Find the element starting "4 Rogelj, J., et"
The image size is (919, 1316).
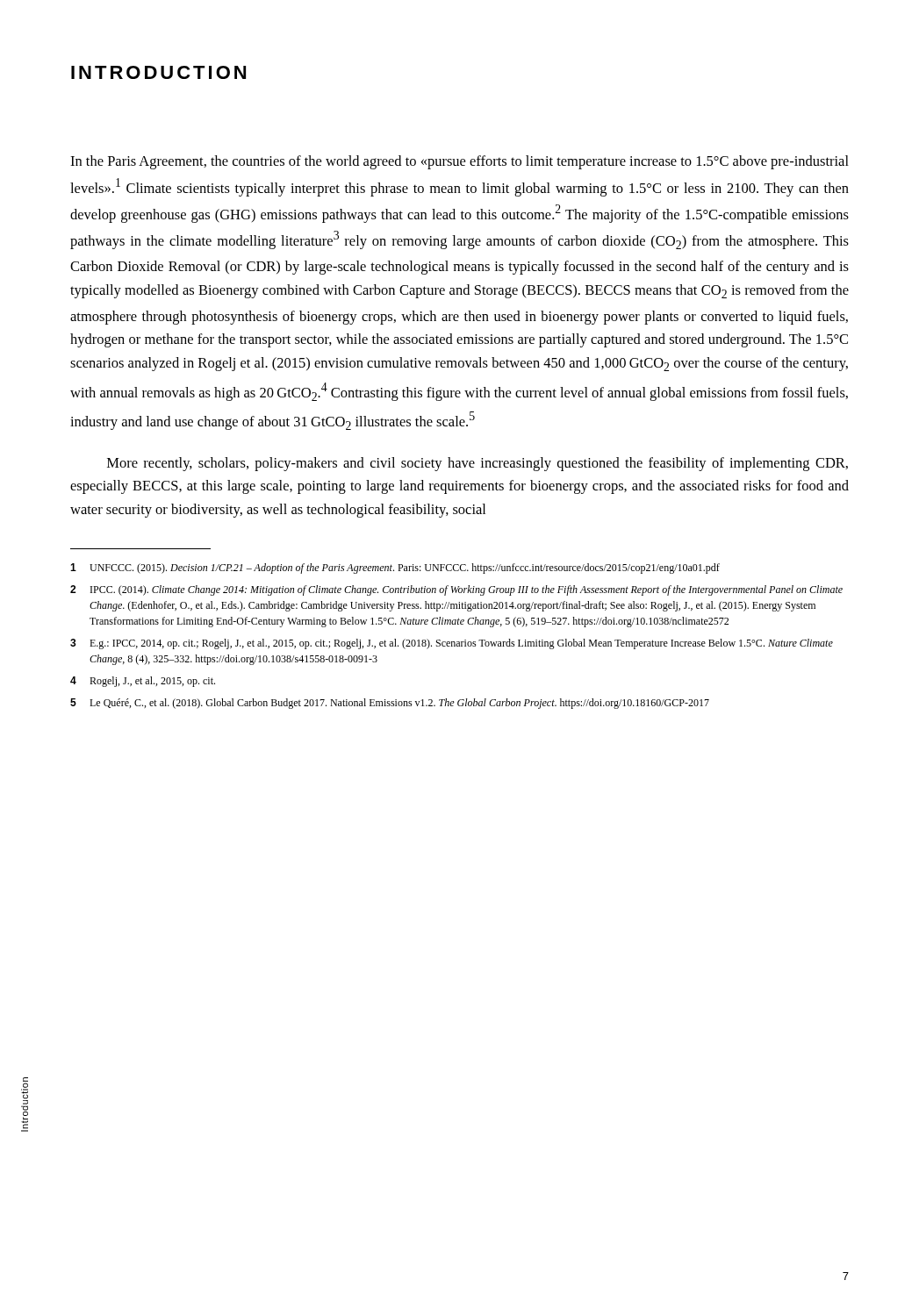[143, 681]
